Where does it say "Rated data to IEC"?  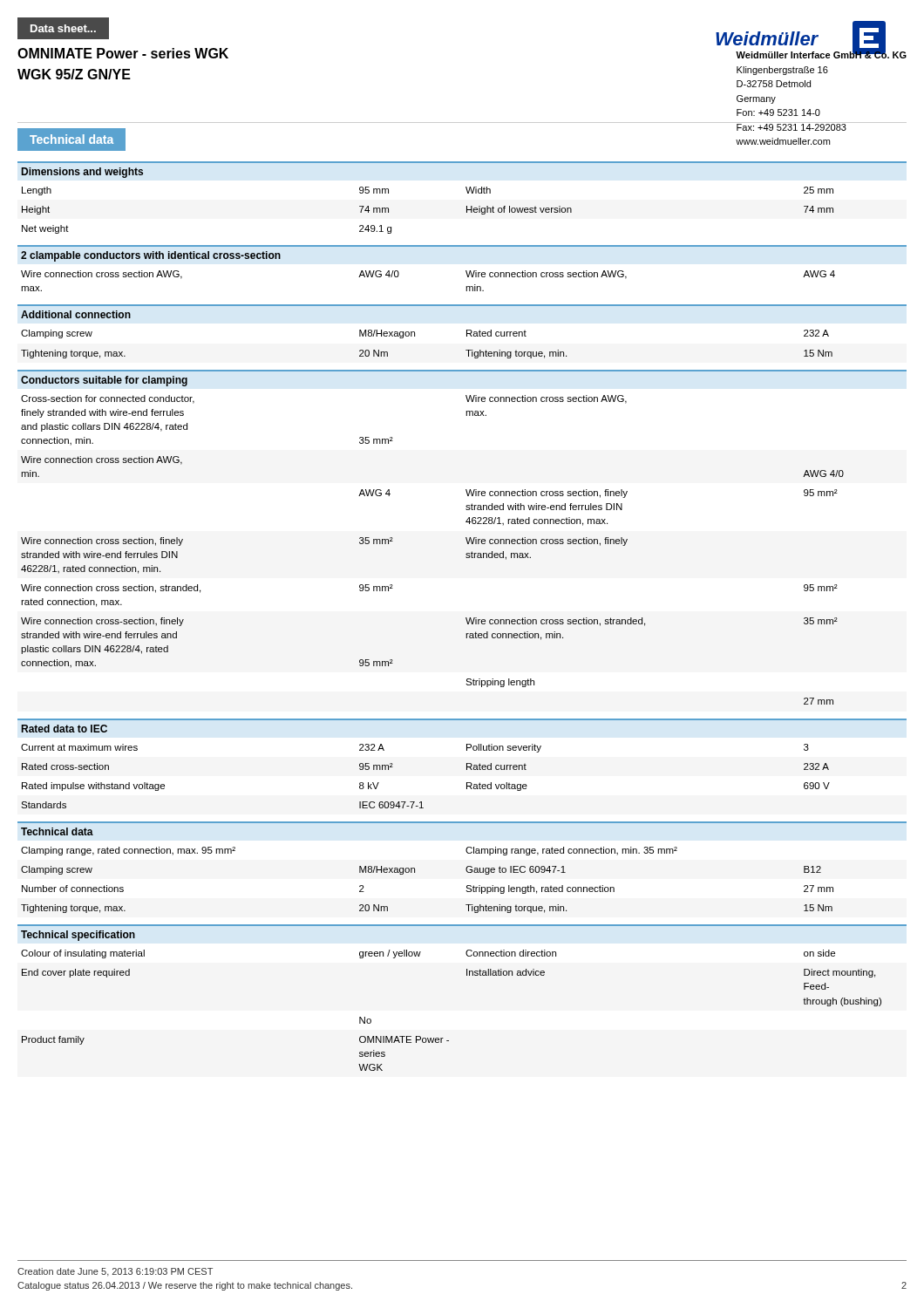pos(64,729)
